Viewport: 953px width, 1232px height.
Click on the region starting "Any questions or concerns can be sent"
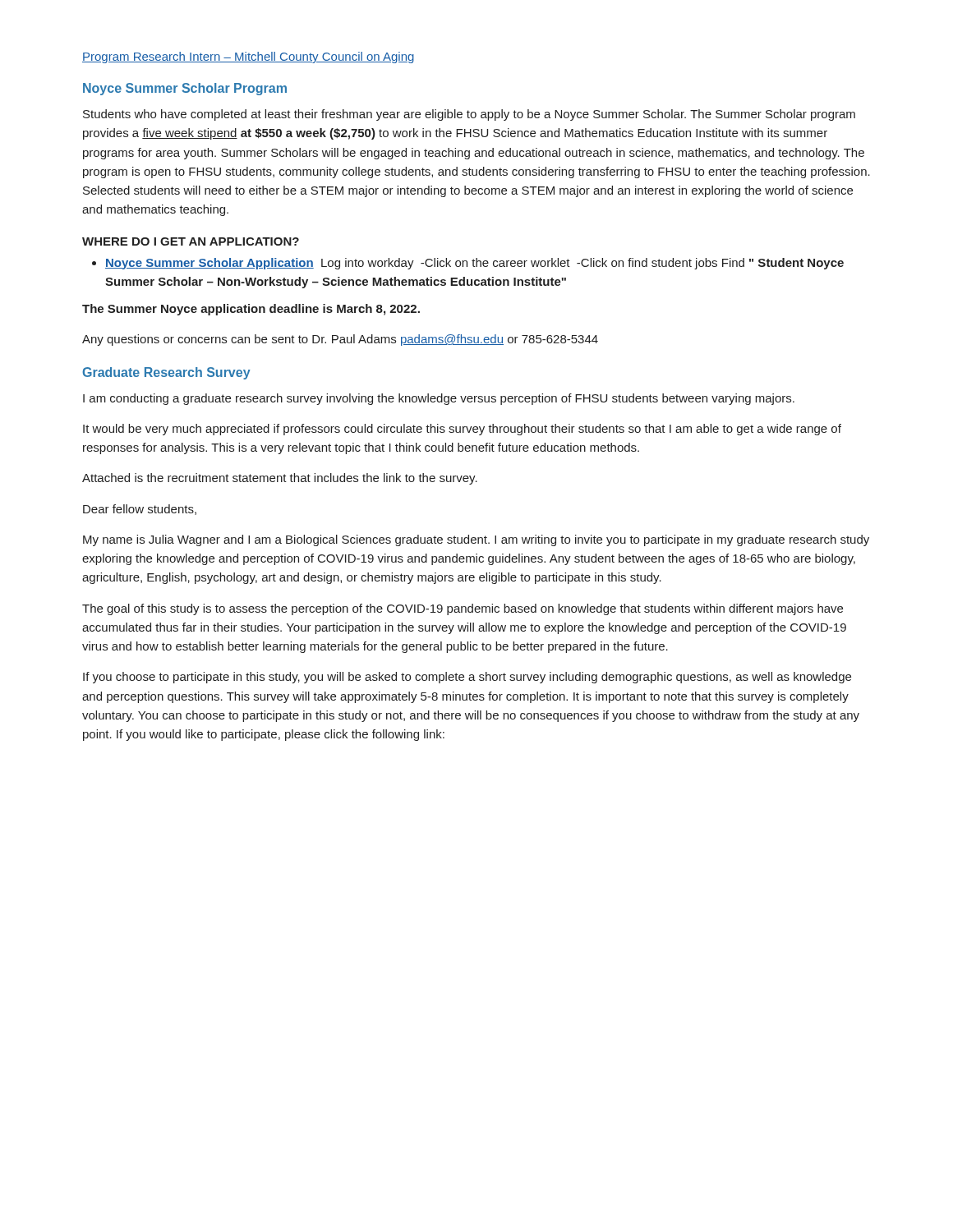[x=340, y=339]
